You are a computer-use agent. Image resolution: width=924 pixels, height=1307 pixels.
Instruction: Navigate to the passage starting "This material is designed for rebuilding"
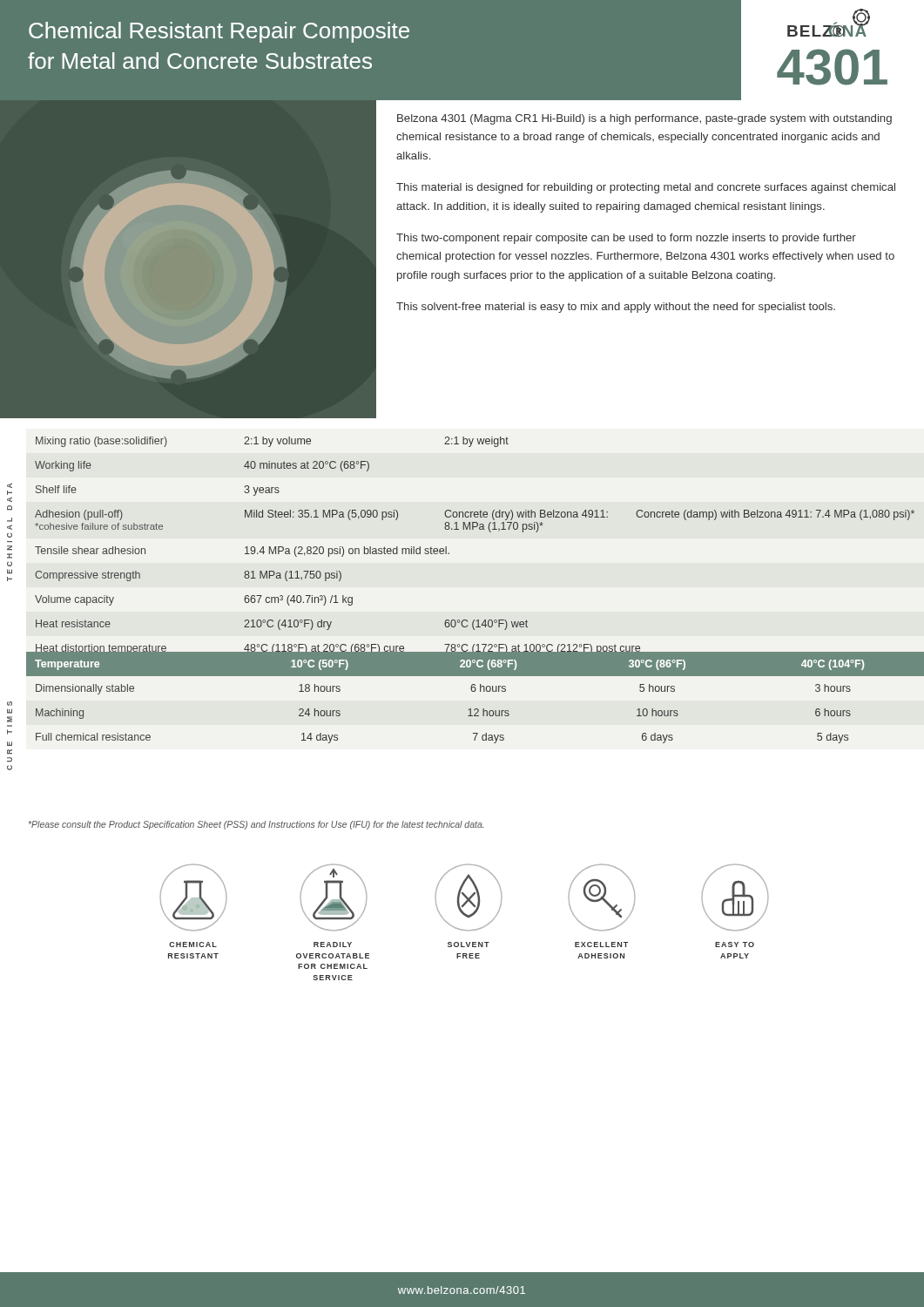coord(646,196)
